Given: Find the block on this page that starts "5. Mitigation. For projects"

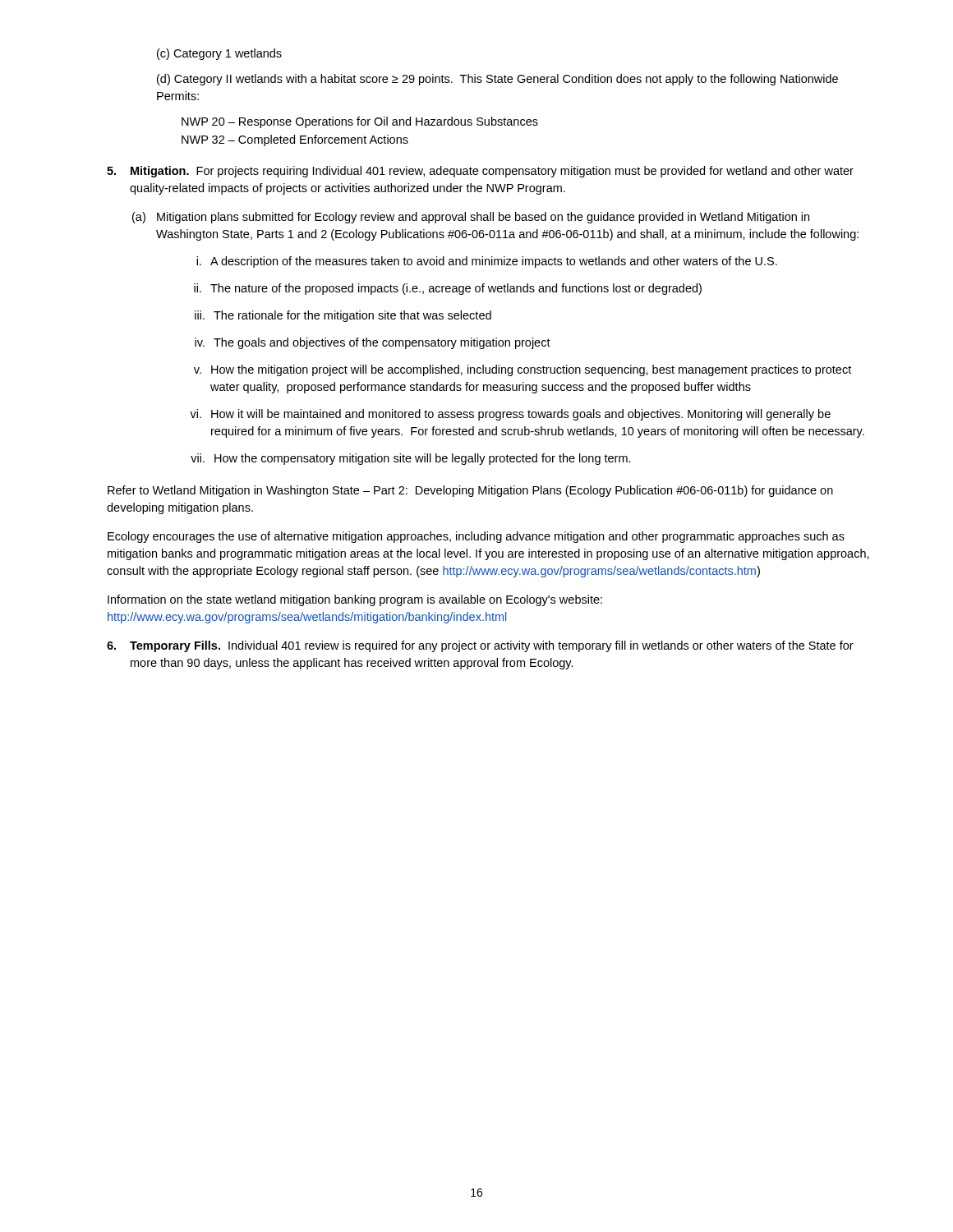Looking at the screenshot, I should 489,180.
